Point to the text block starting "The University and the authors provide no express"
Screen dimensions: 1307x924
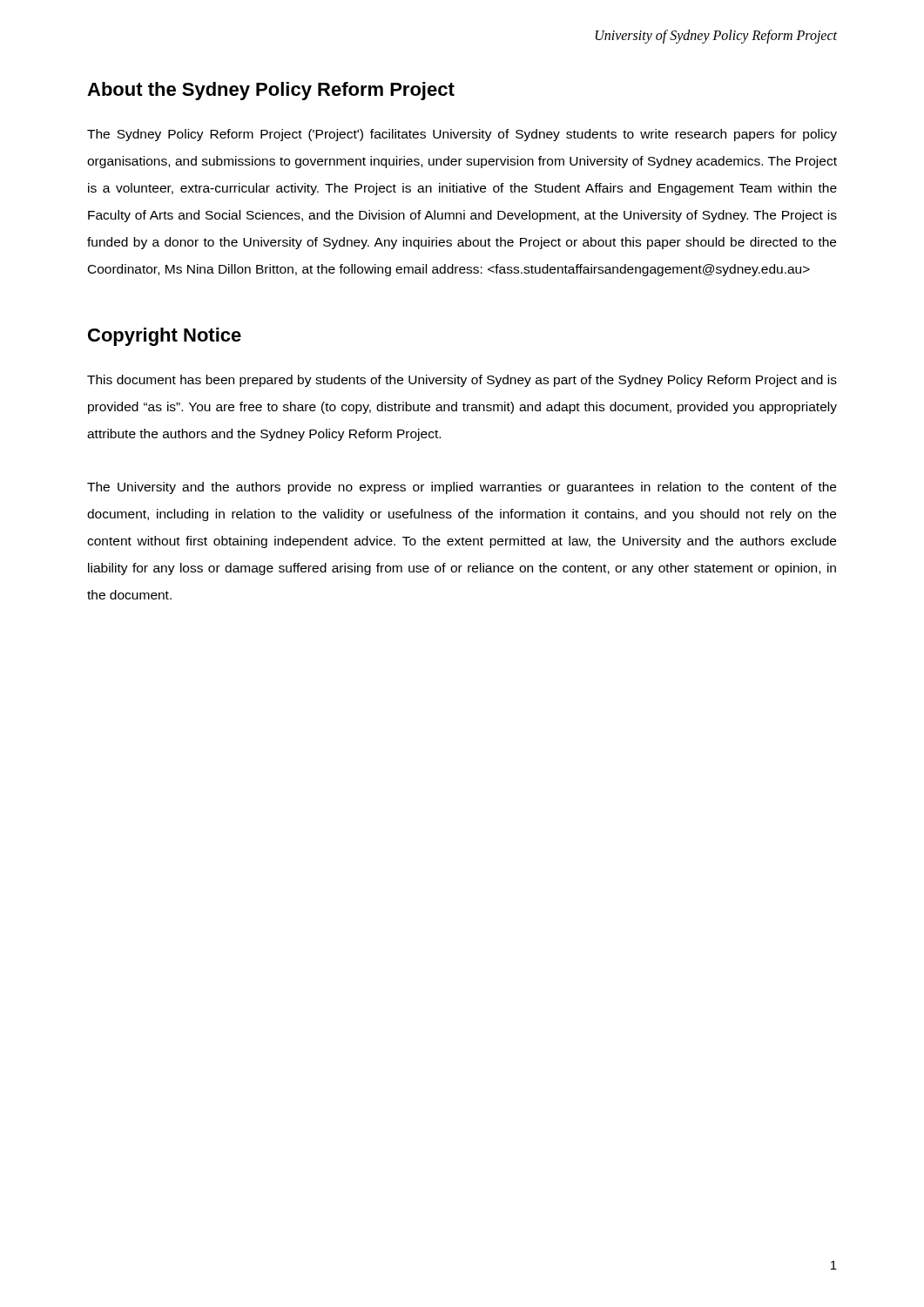[x=462, y=541]
